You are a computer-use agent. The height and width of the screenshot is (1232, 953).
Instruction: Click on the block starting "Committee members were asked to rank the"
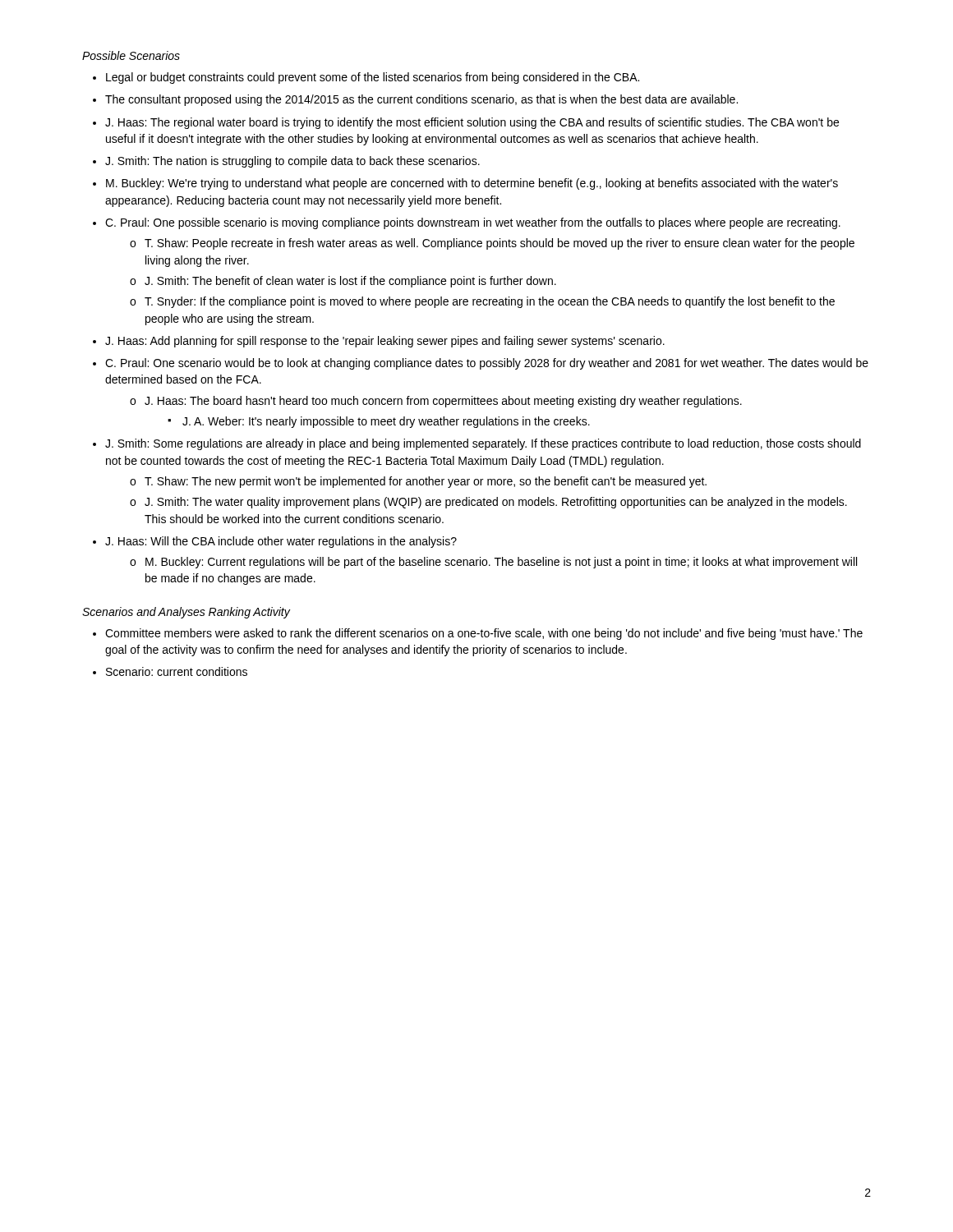pos(476,653)
